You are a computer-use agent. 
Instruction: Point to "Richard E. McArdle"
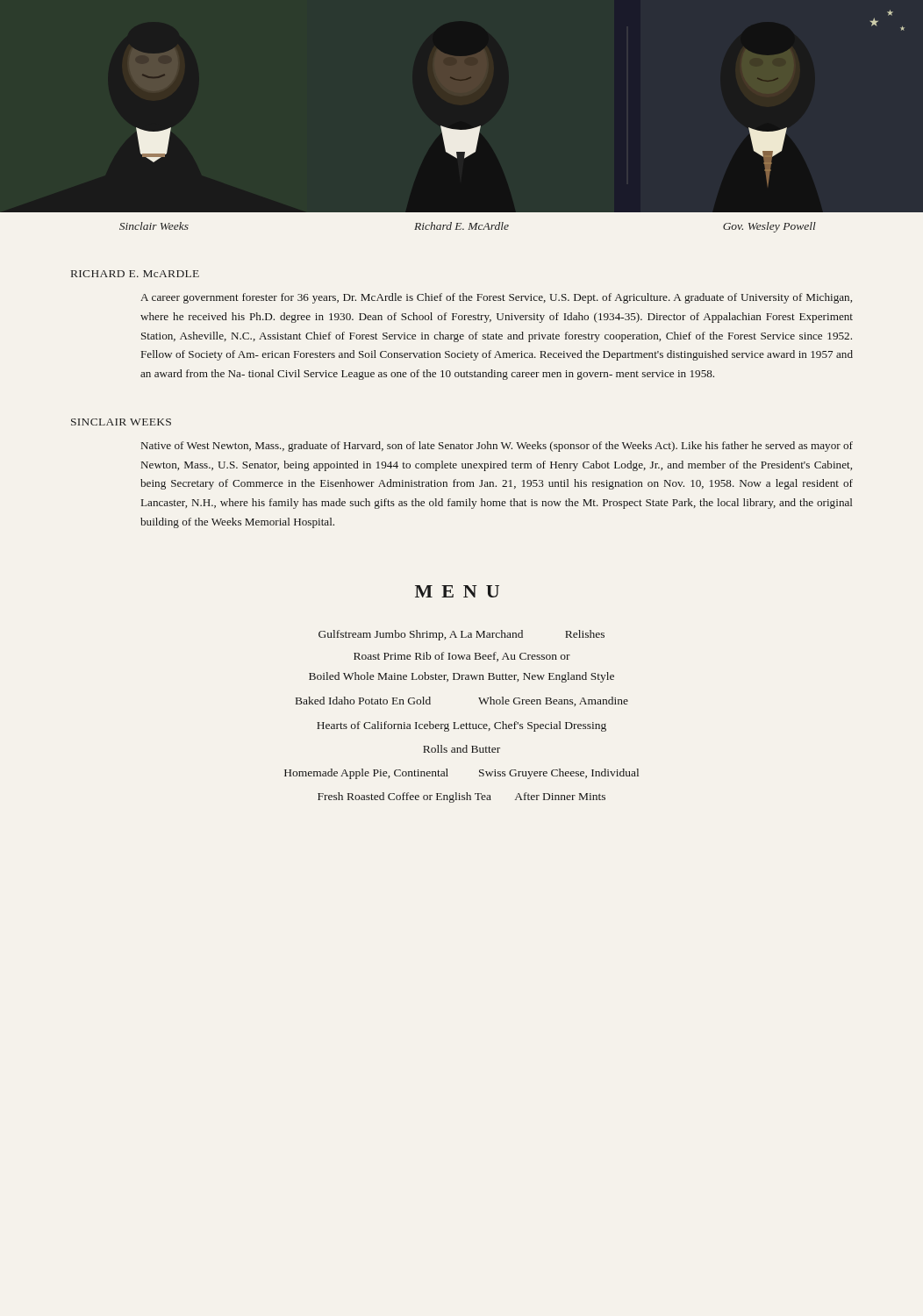point(462,226)
